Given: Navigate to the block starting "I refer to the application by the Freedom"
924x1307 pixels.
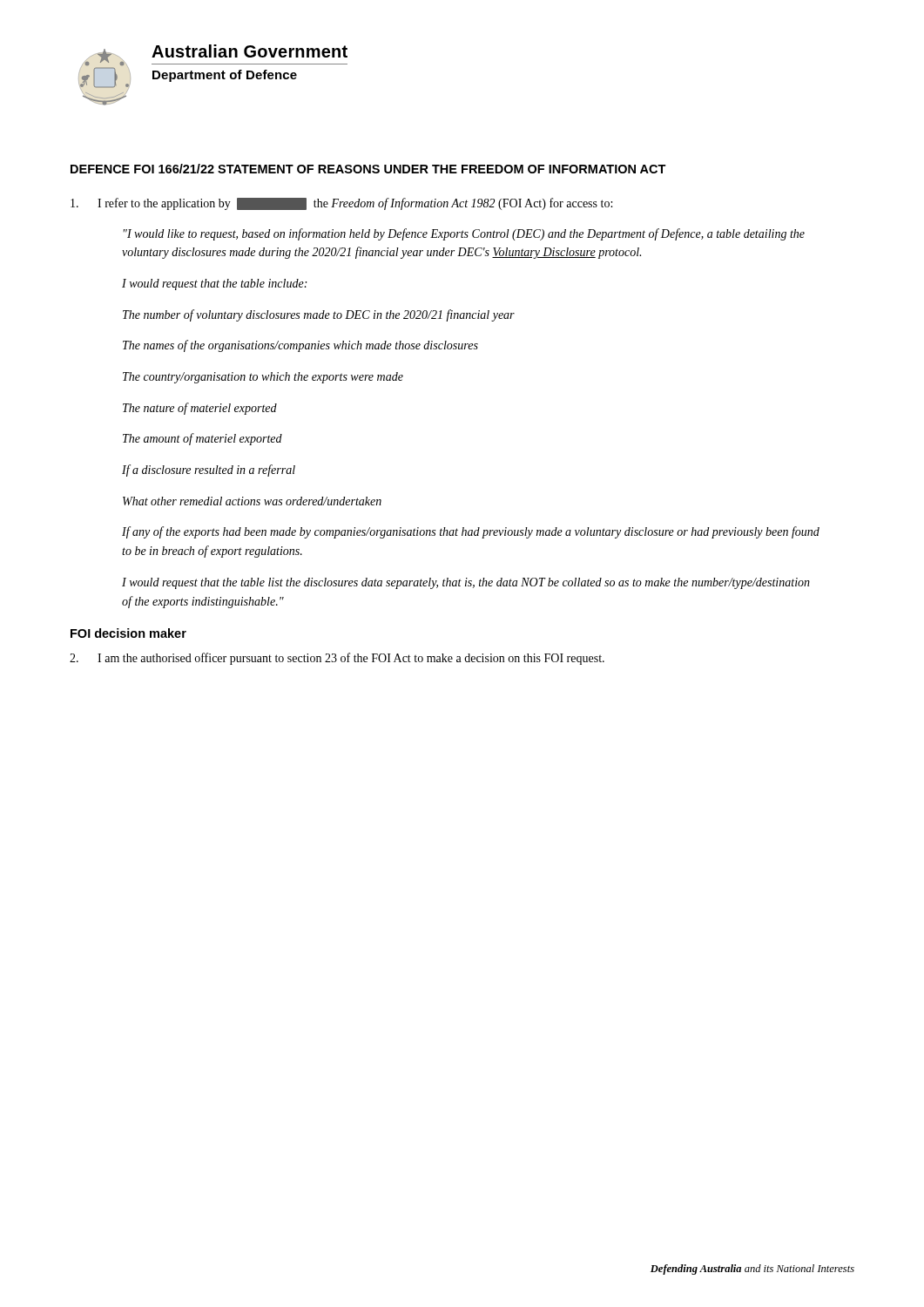Looking at the screenshot, I should click(x=462, y=203).
